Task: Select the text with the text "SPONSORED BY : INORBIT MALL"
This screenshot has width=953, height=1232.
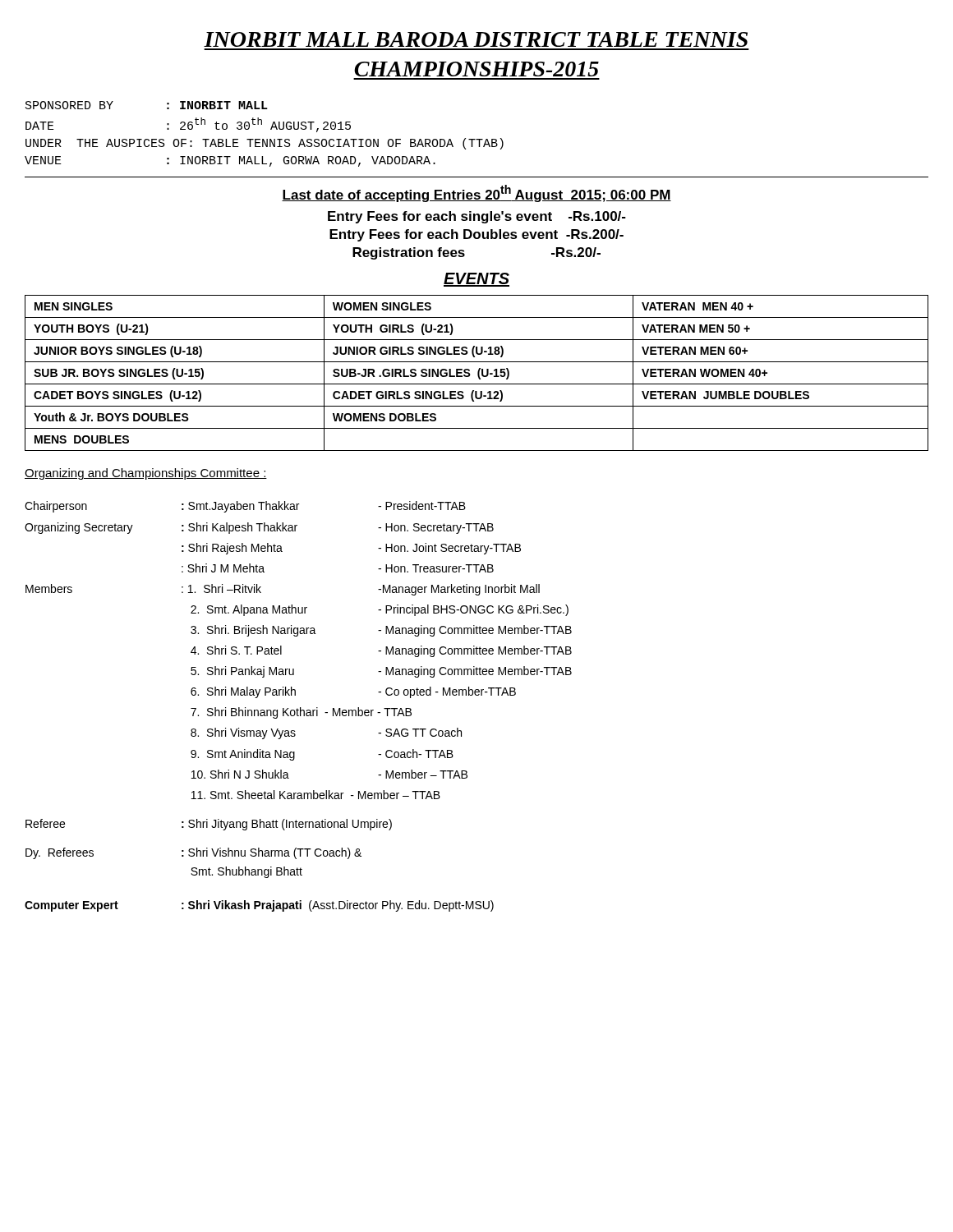Action: point(73,106)
